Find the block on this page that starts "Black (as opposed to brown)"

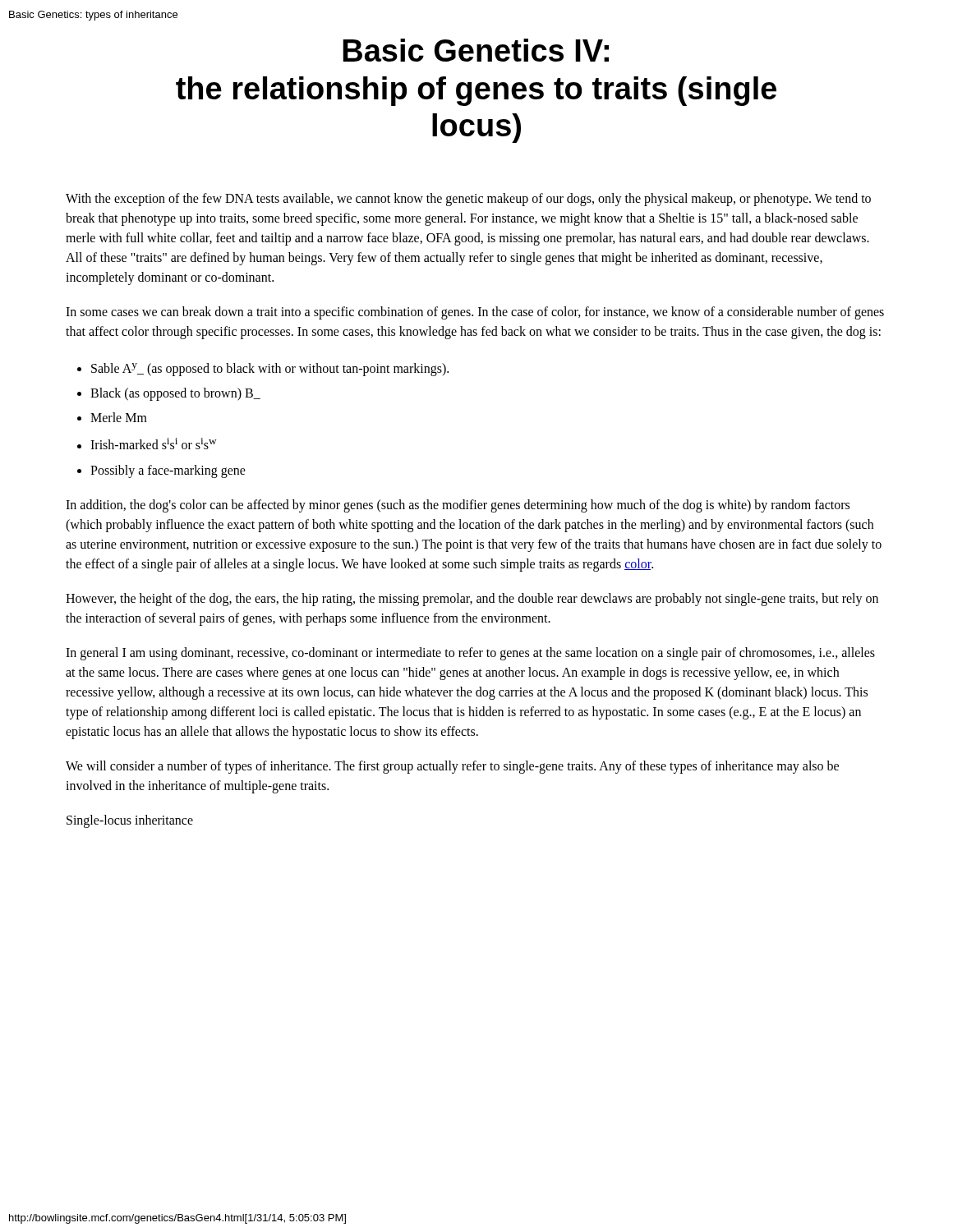coord(175,393)
